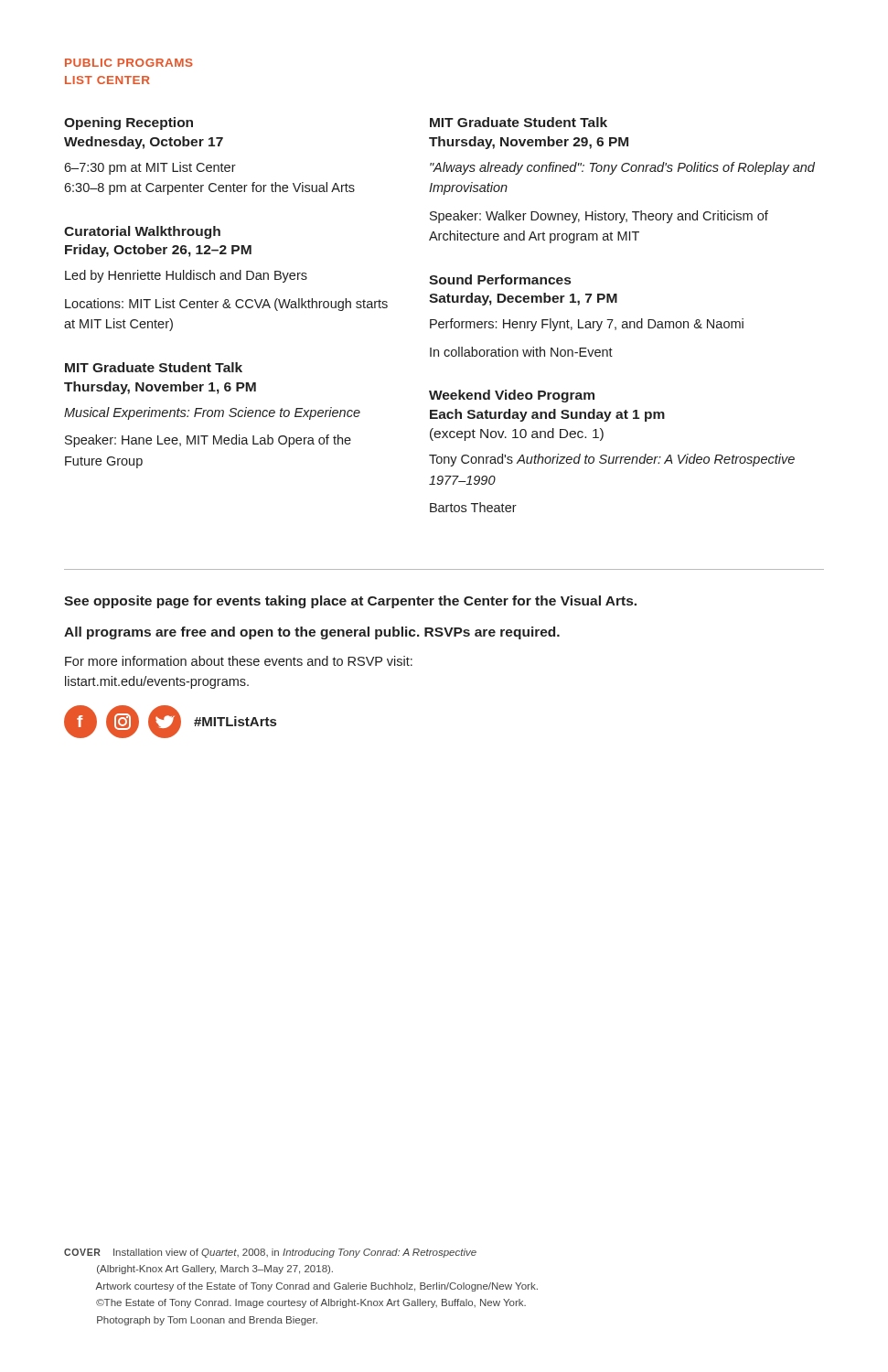Click on the text block containing "For more information"
Image resolution: width=888 pixels, height=1372 pixels.
(x=239, y=672)
